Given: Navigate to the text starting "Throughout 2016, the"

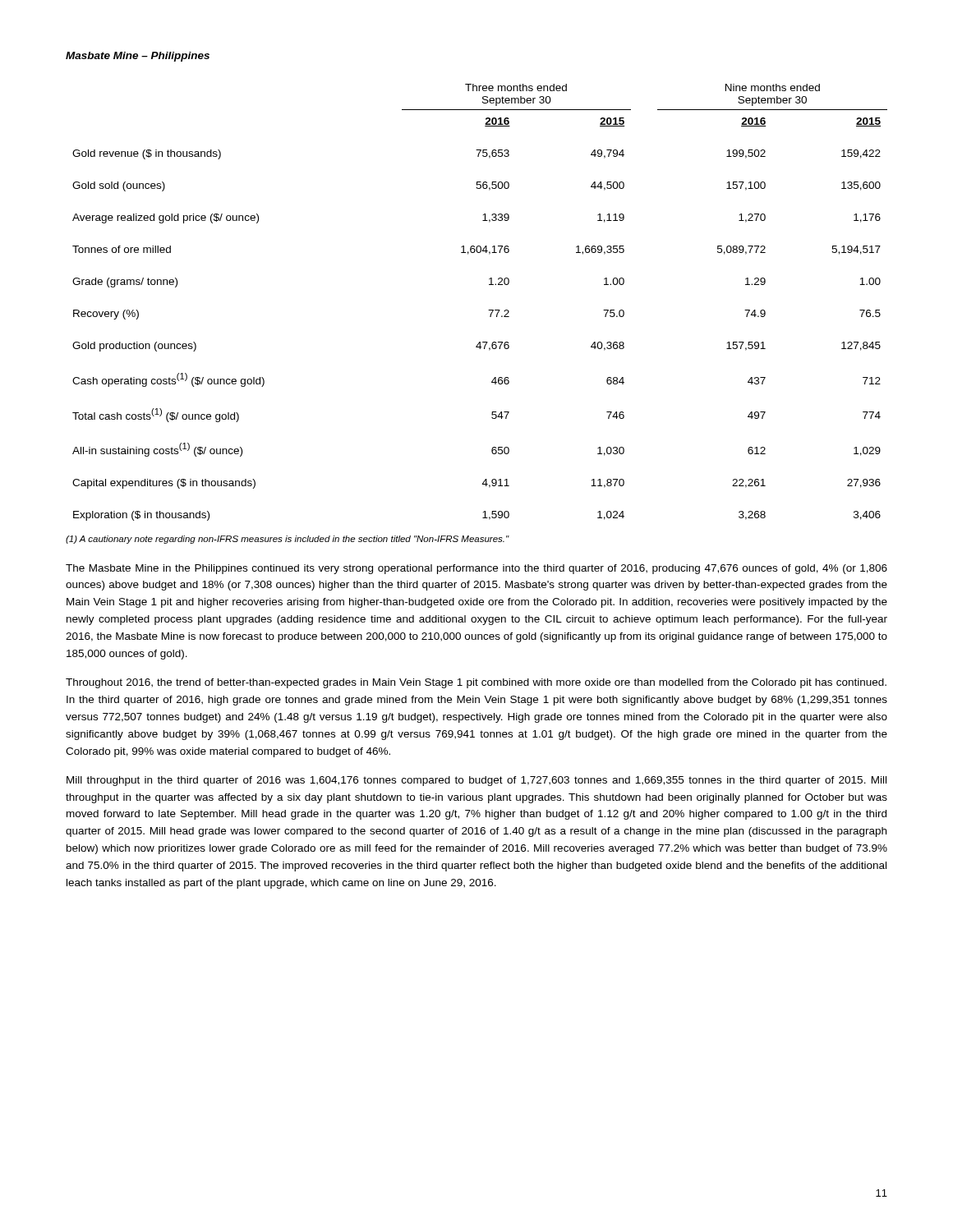Looking at the screenshot, I should tap(476, 717).
